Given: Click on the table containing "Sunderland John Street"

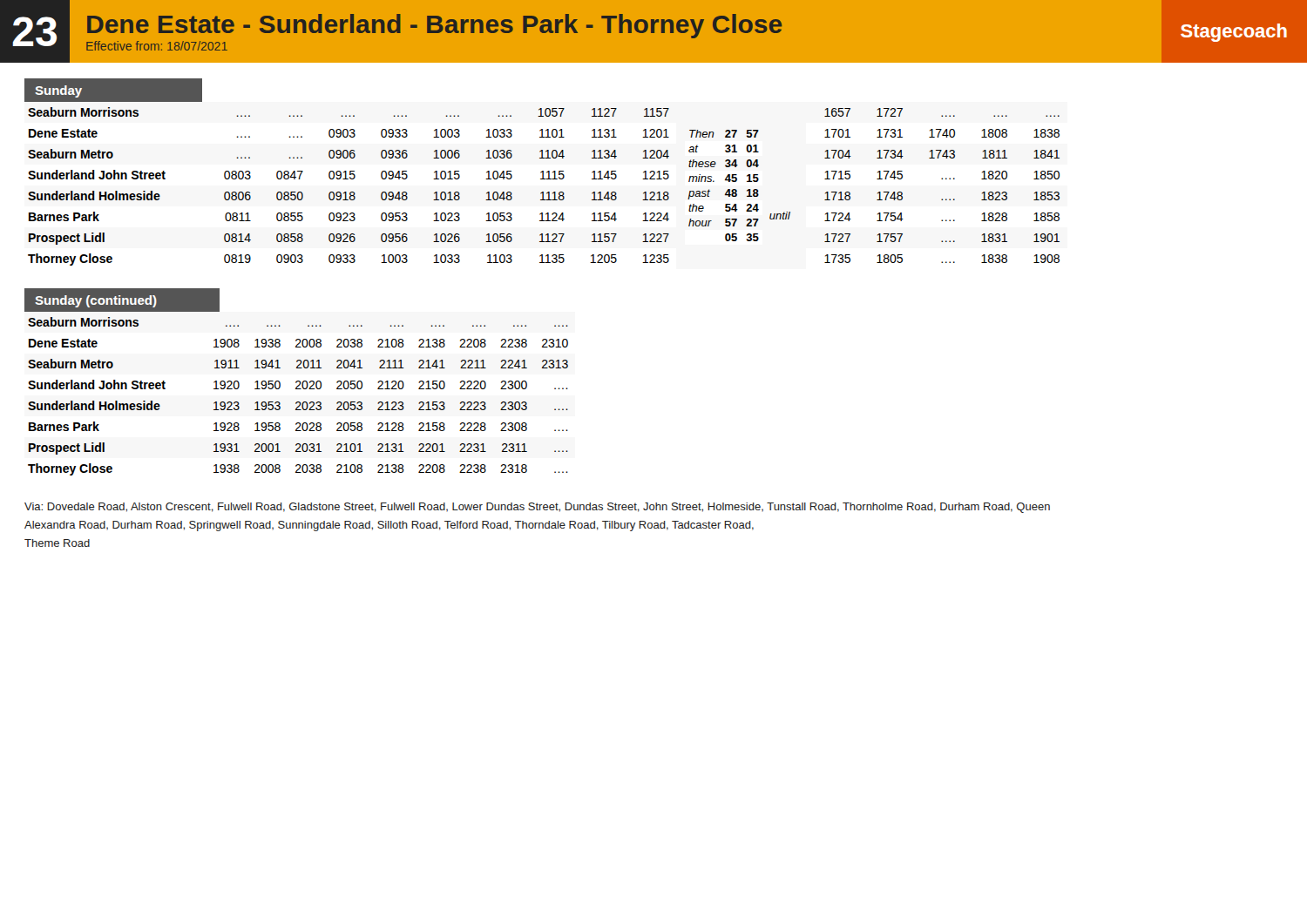Looking at the screenshot, I should click(654, 395).
